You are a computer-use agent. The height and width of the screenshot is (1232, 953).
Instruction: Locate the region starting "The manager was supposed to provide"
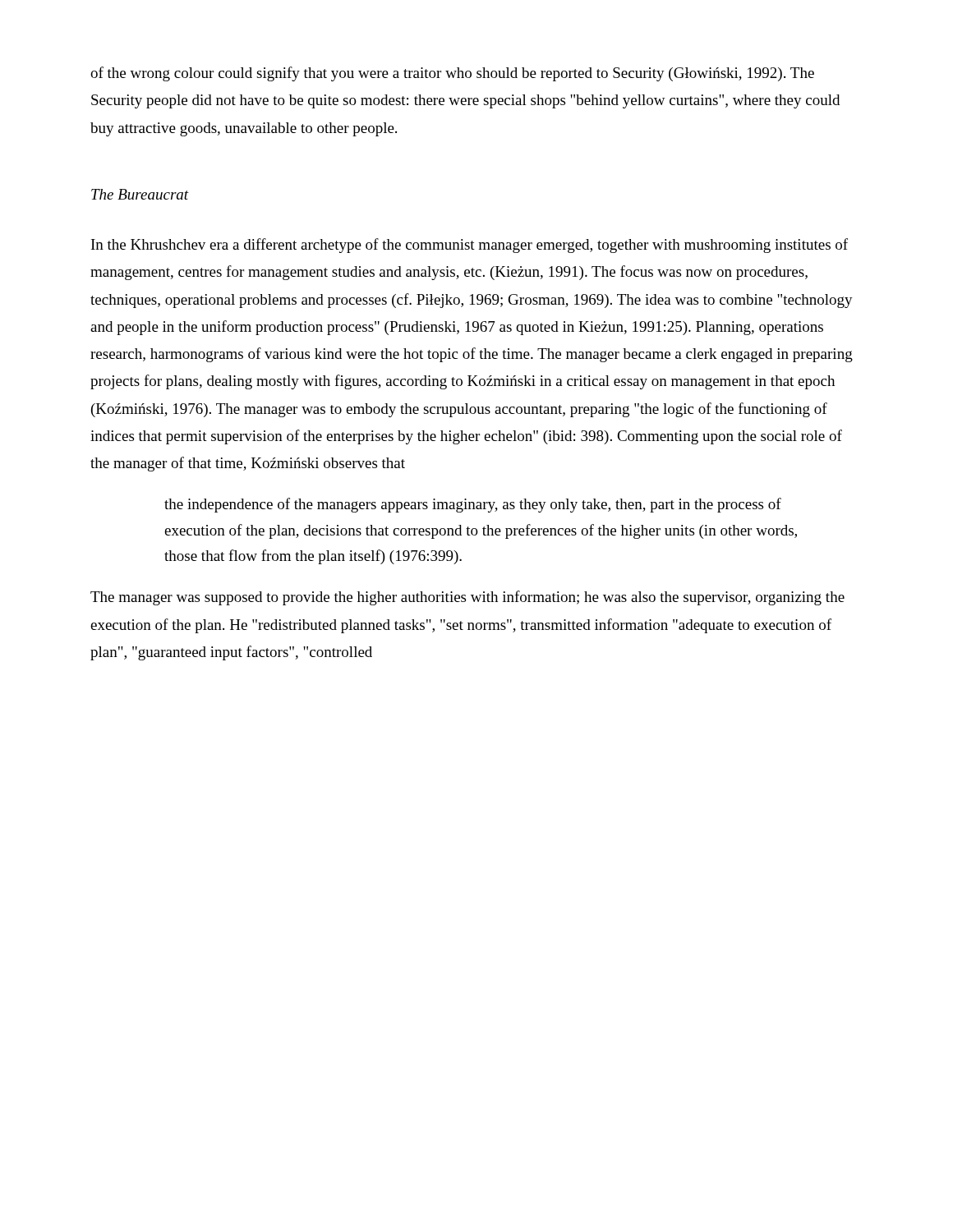click(x=467, y=624)
